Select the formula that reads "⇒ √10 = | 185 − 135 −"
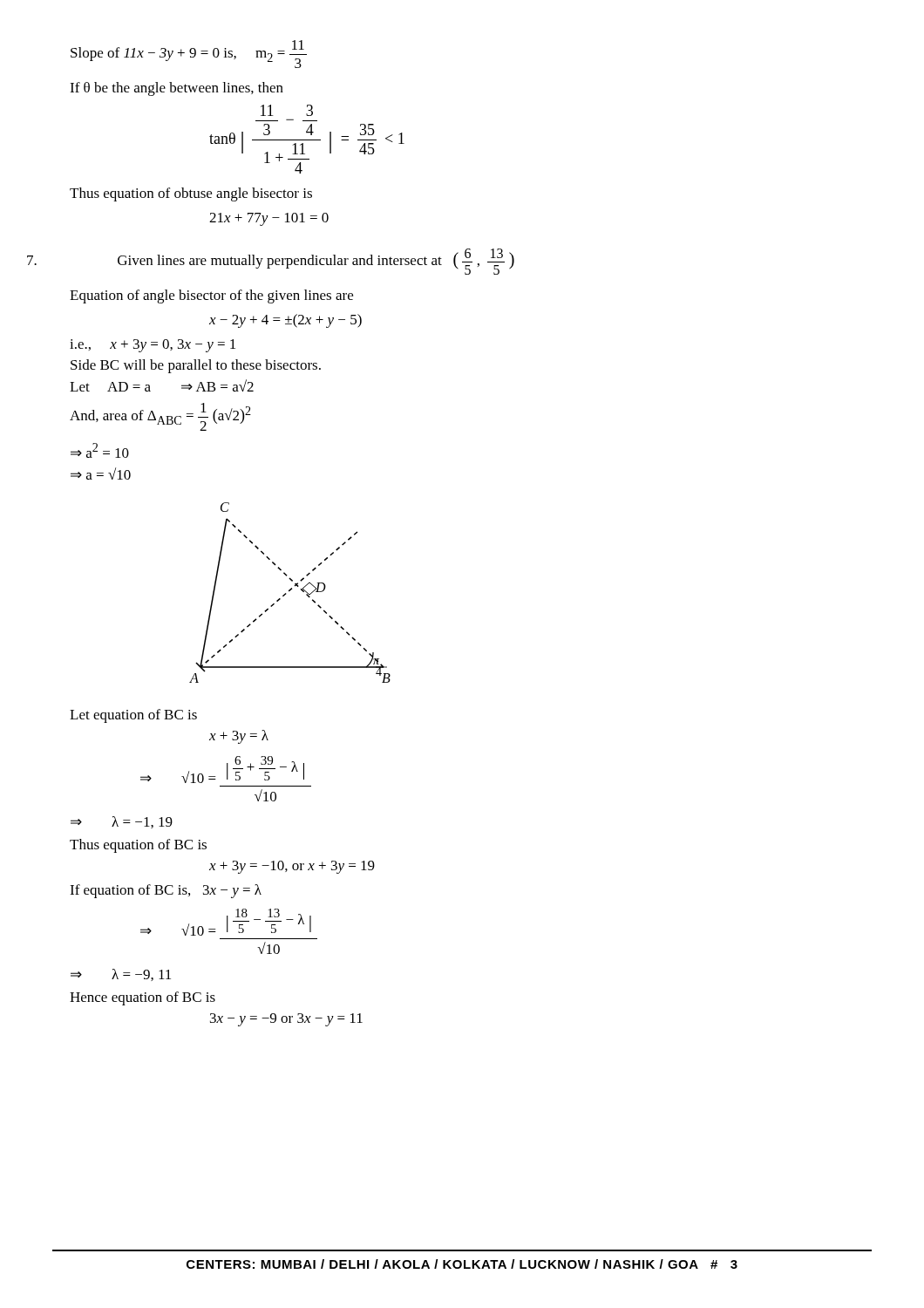Viewport: 924px width, 1308px height. [x=228, y=932]
